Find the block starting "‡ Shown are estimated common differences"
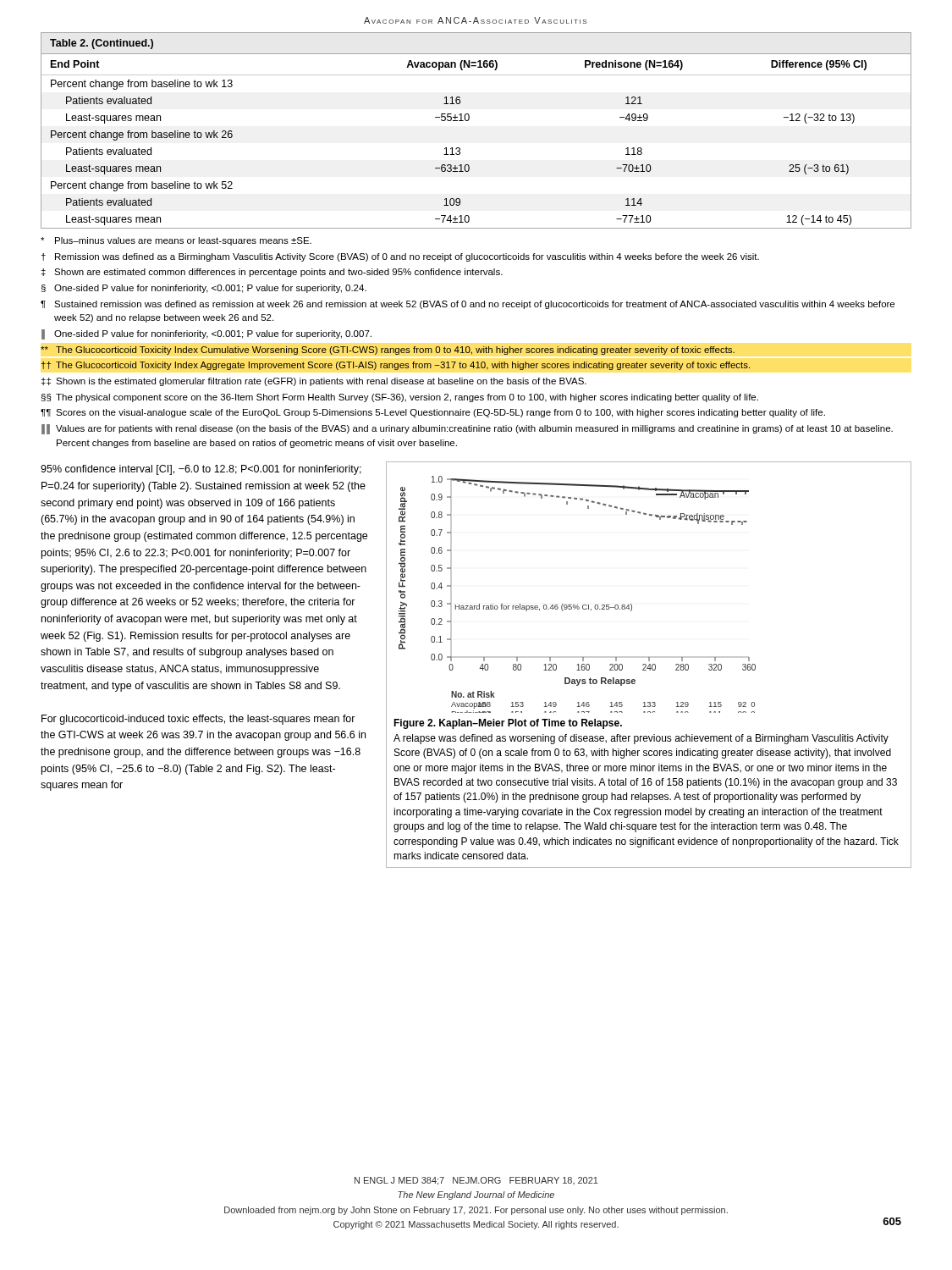952x1270 pixels. click(272, 272)
